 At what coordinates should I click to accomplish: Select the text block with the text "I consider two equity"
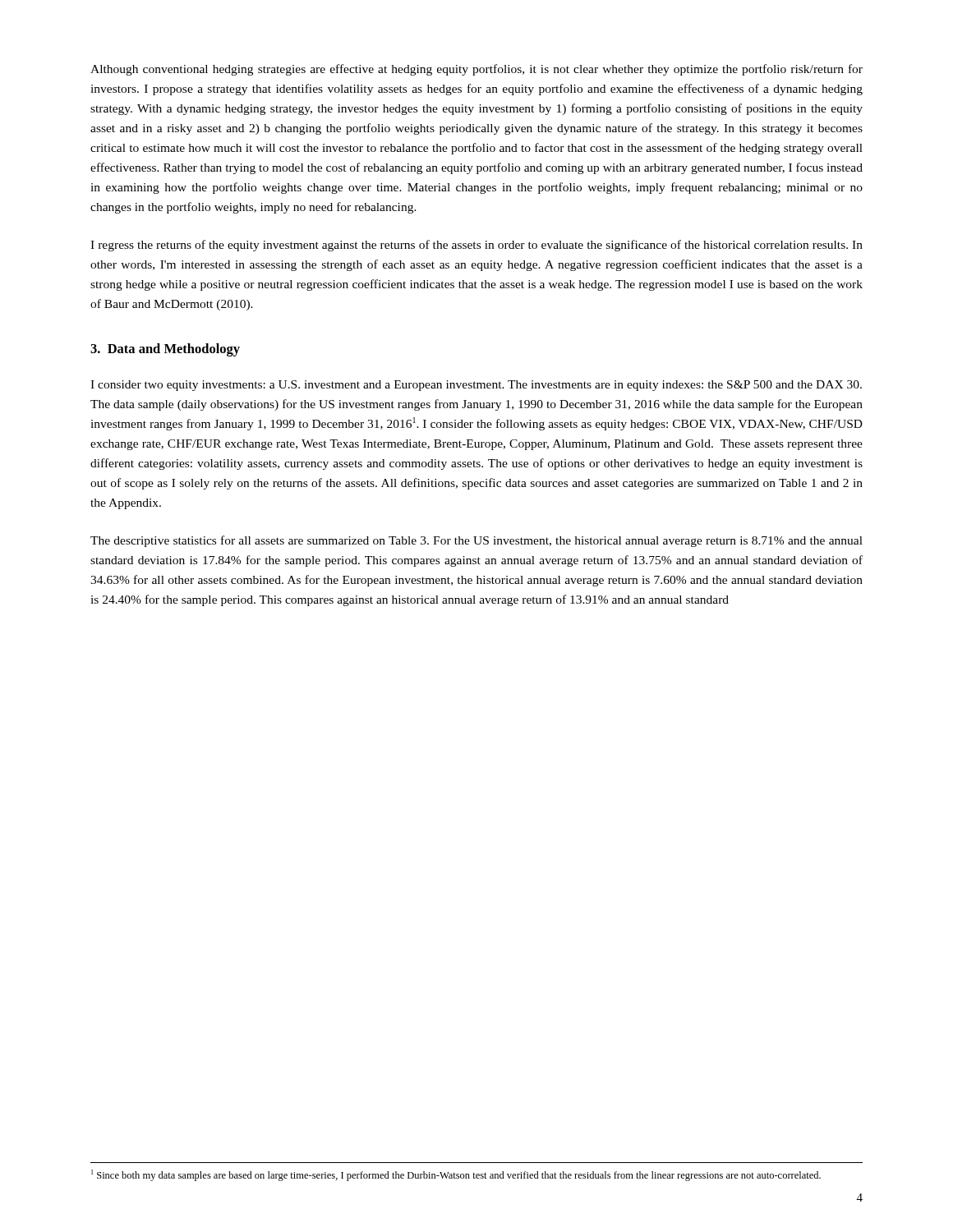pyautogui.click(x=476, y=443)
